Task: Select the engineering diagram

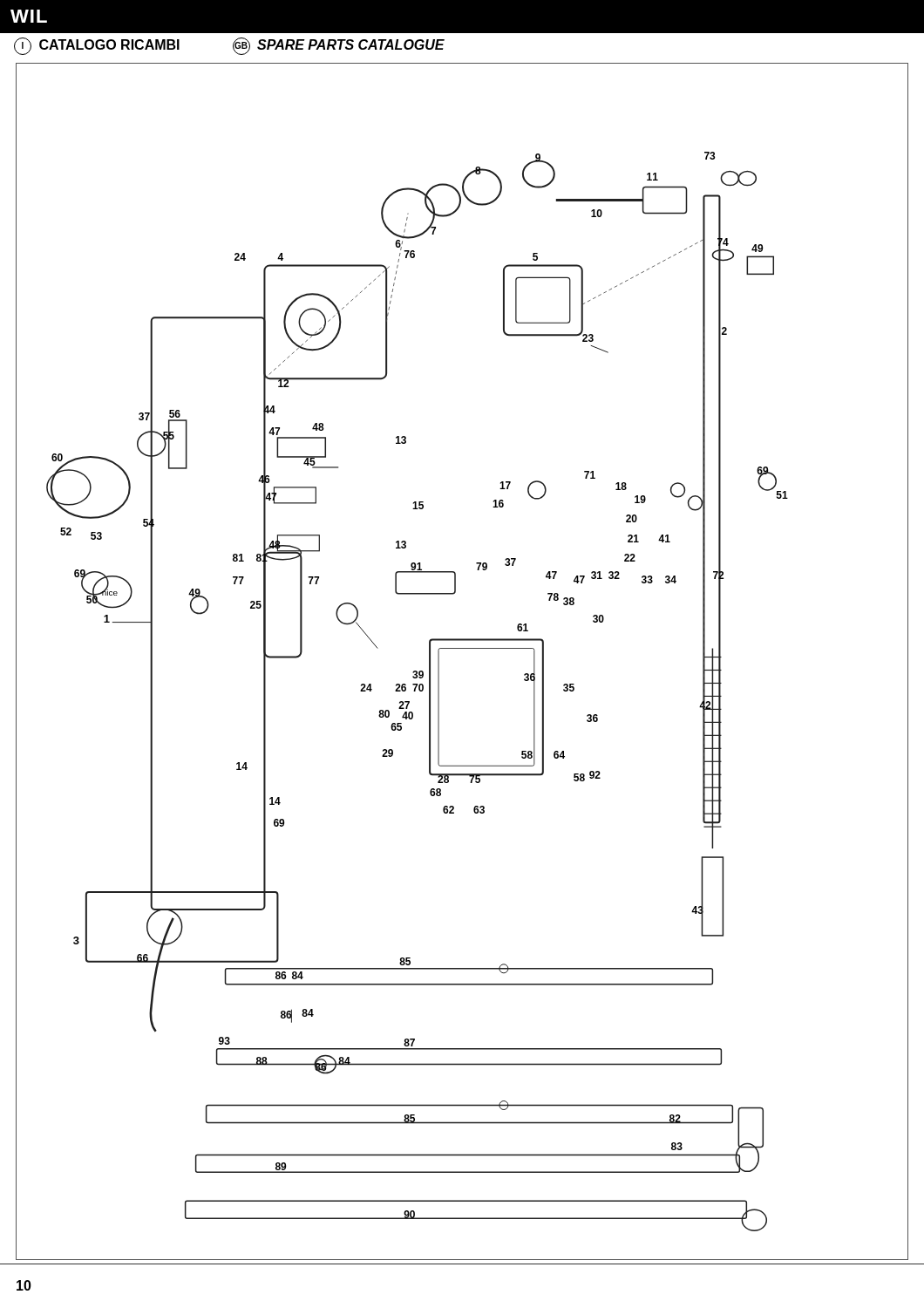Action: (462, 661)
